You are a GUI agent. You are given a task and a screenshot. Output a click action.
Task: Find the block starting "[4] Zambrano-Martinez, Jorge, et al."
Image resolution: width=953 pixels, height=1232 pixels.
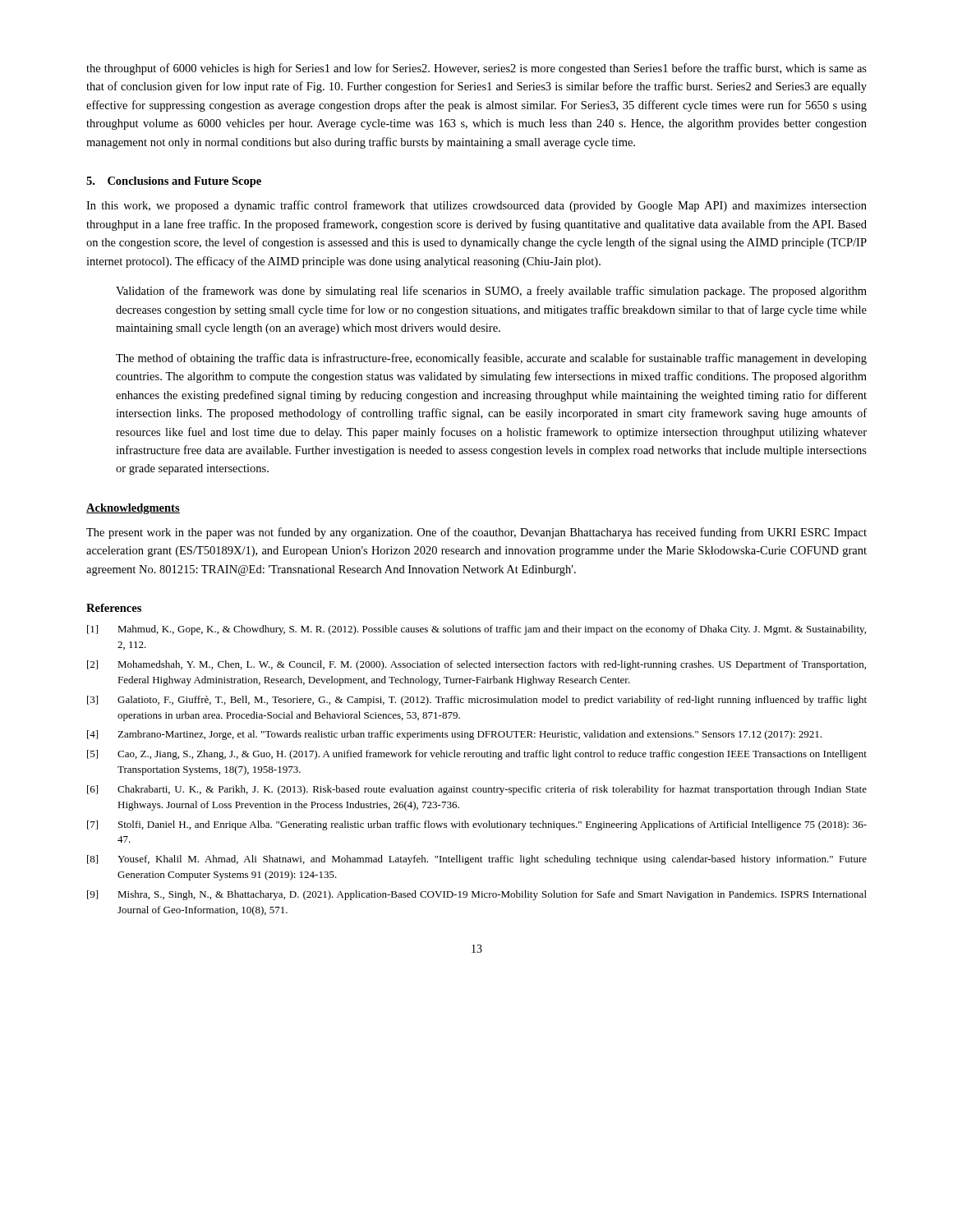[x=476, y=735]
